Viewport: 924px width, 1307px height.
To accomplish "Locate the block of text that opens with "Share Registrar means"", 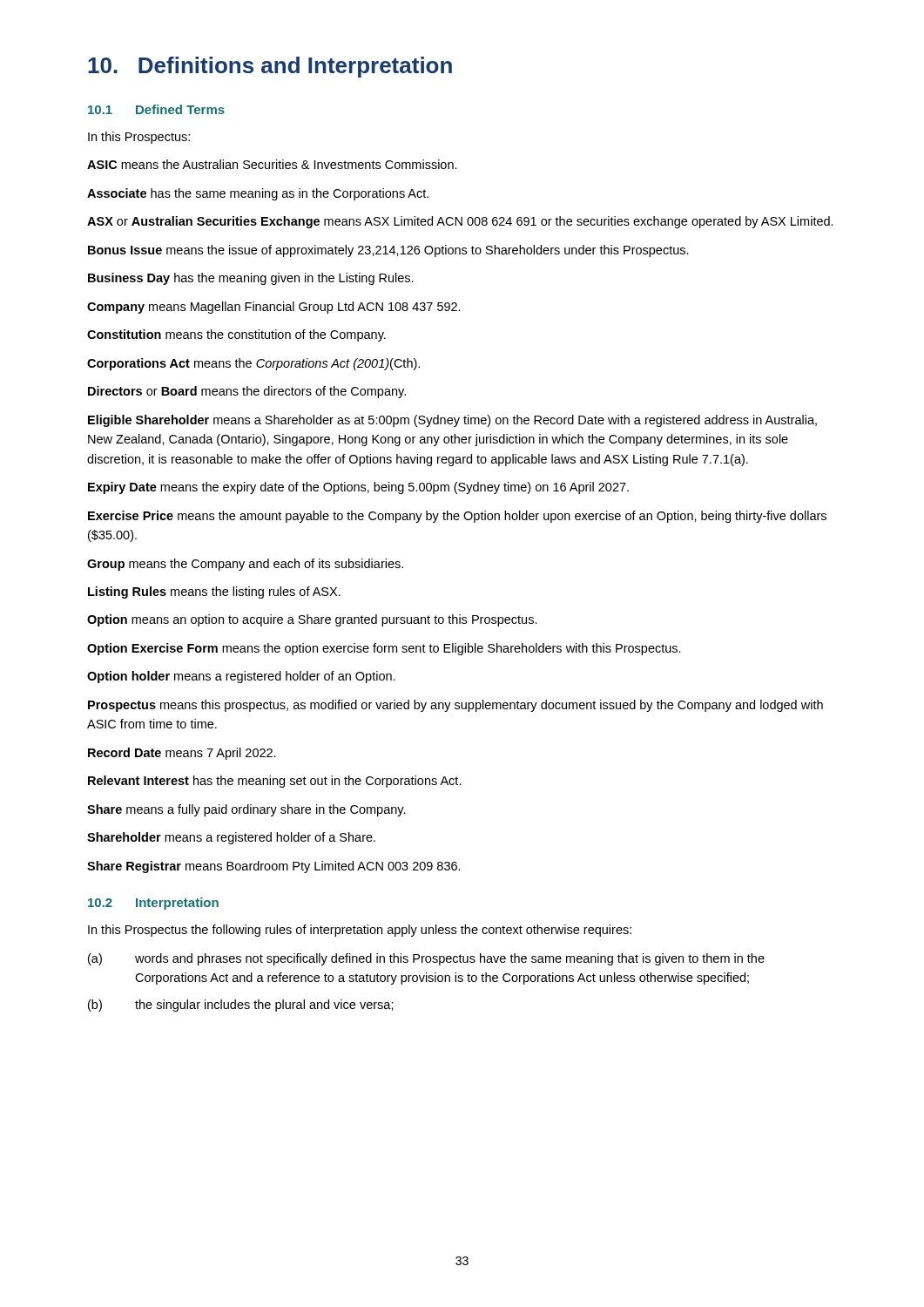I will pos(274,866).
